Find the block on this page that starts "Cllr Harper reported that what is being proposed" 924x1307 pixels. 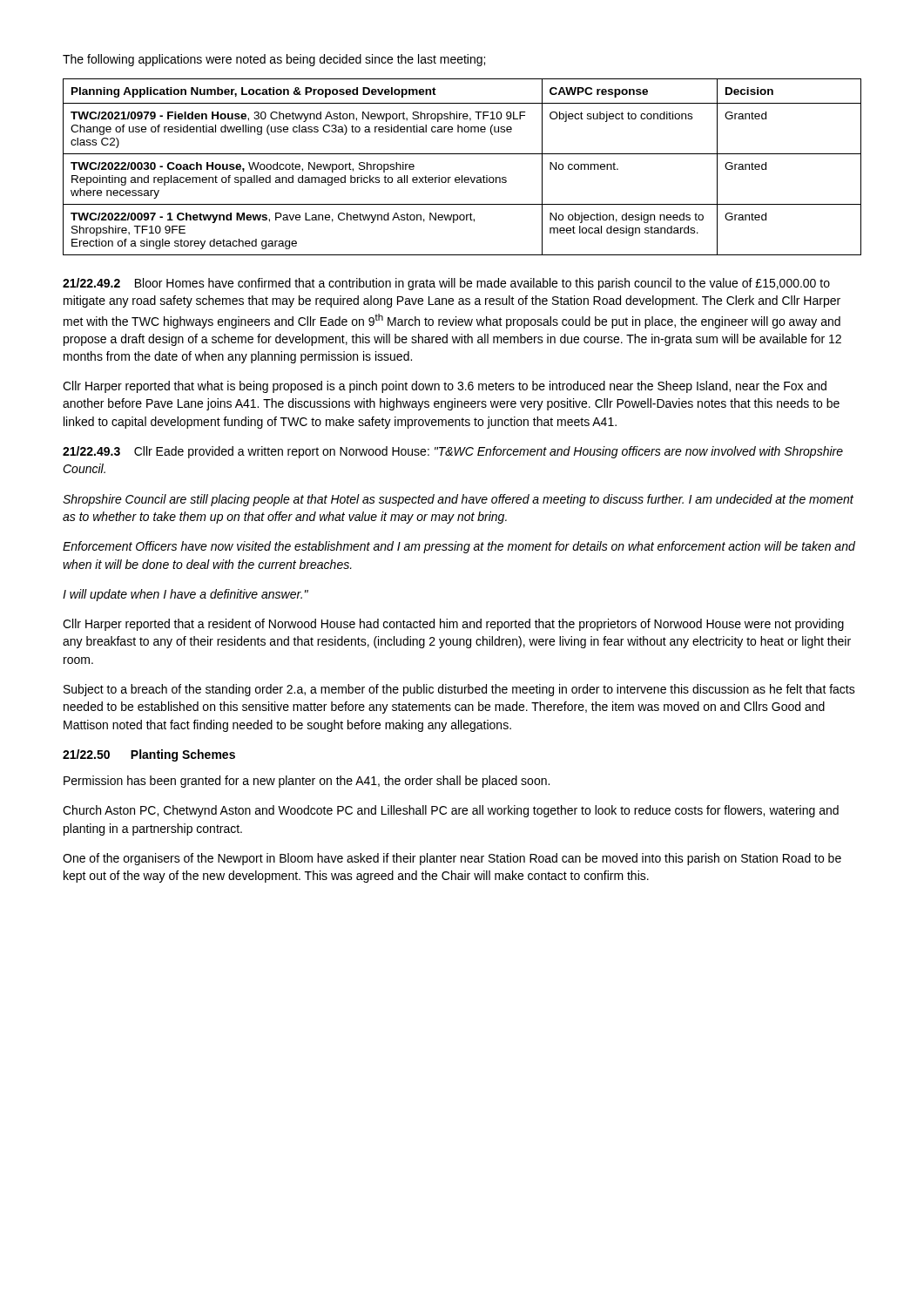[x=451, y=404]
